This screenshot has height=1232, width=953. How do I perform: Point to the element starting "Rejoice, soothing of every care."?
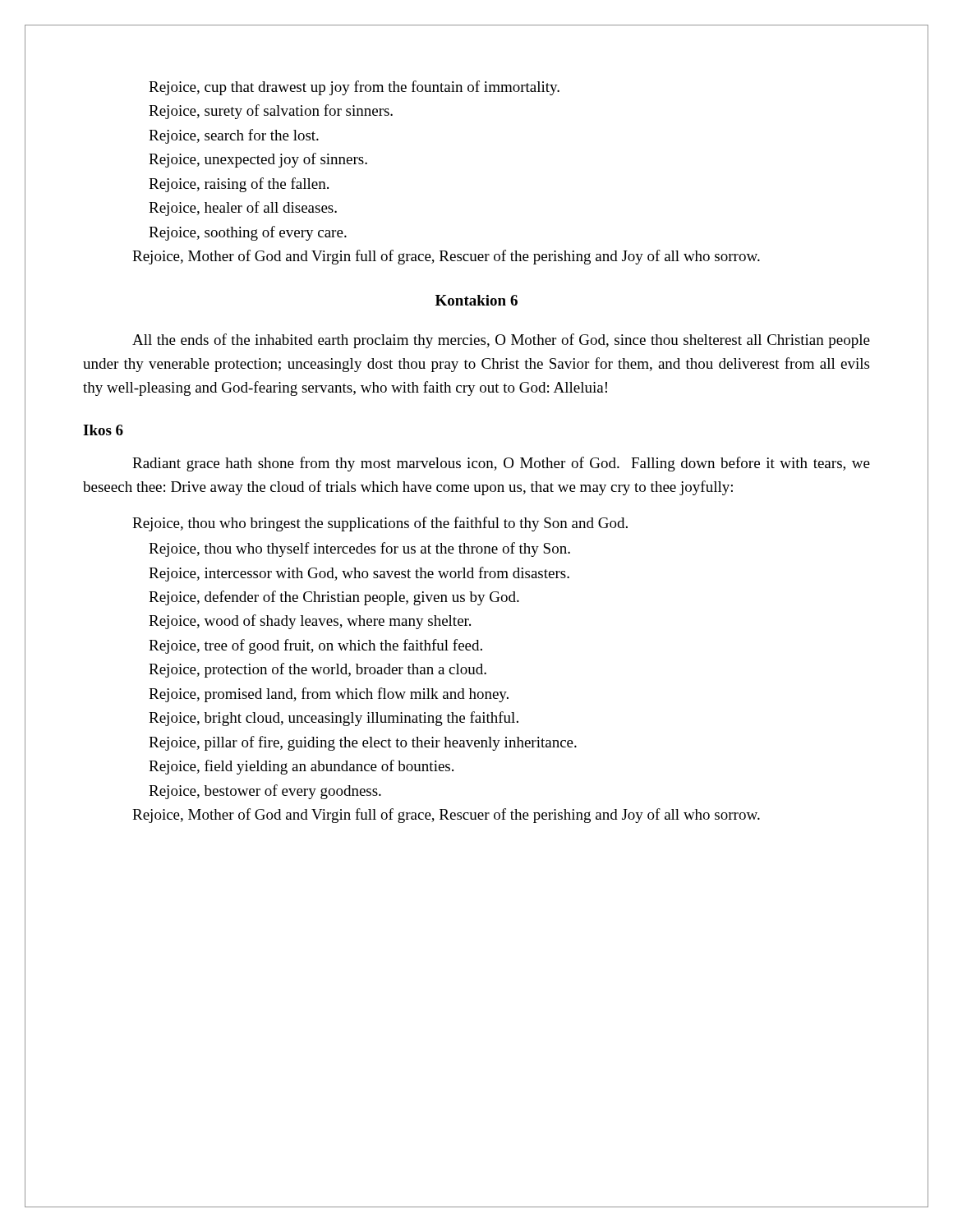(x=248, y=232)
